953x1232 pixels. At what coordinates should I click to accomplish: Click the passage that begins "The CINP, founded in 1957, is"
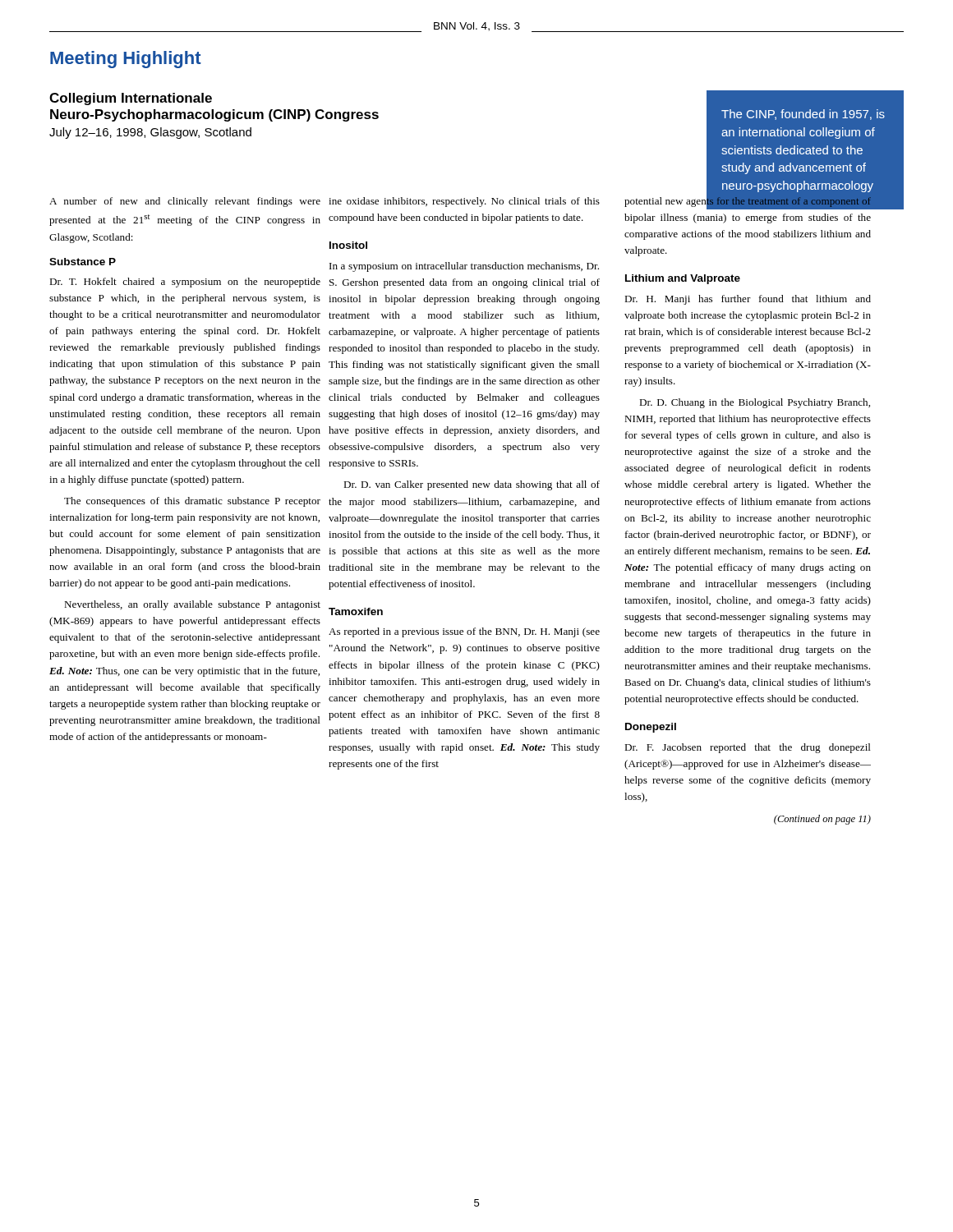click(x=803, y=150)
